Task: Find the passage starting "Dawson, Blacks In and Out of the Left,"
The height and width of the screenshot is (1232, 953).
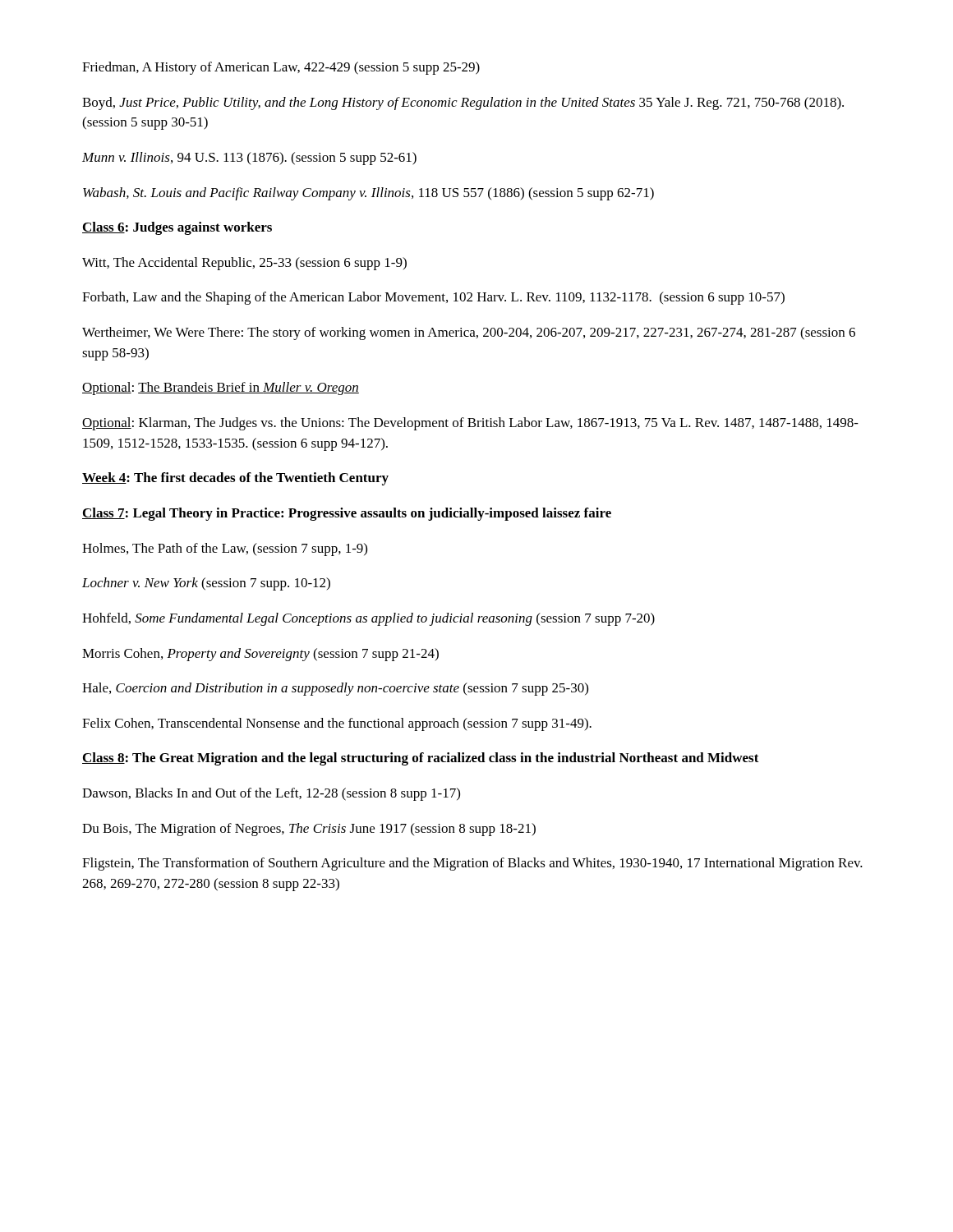Action: (271, 793)
